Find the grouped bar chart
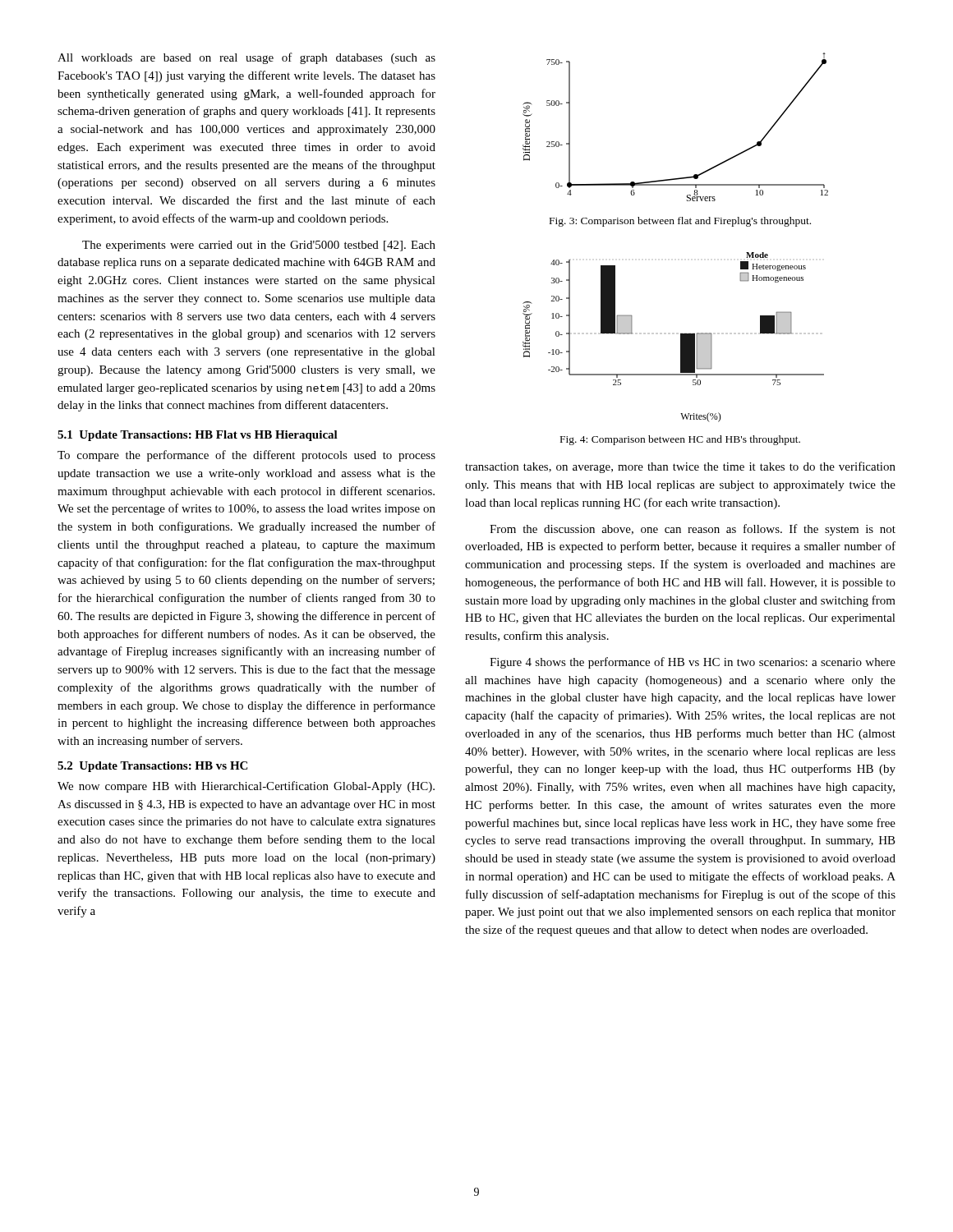Image resolution: width=953 pixels, height=1232 pixels. tap(680, 334)
